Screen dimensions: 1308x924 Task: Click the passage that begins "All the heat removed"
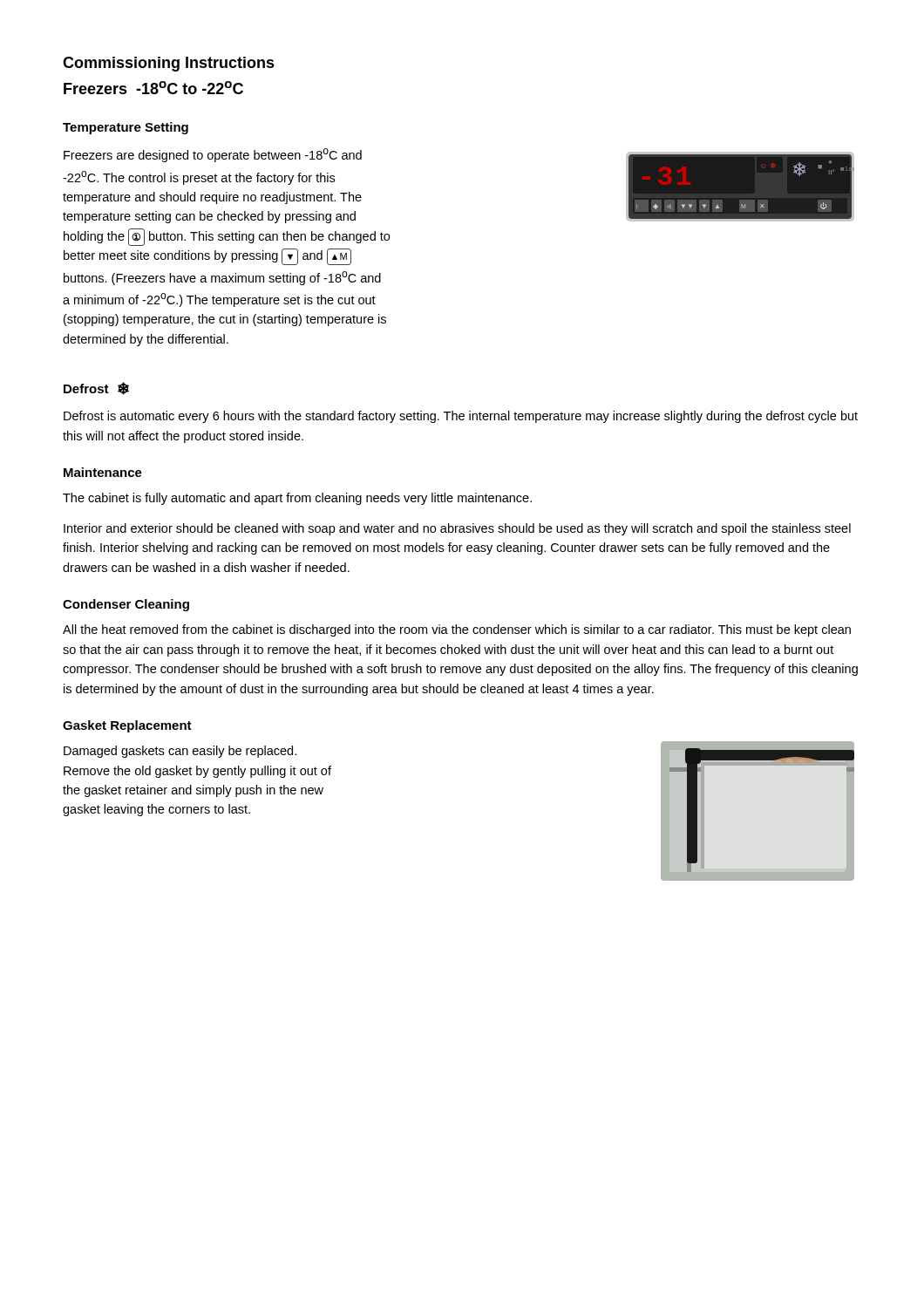tap(461, 659)
